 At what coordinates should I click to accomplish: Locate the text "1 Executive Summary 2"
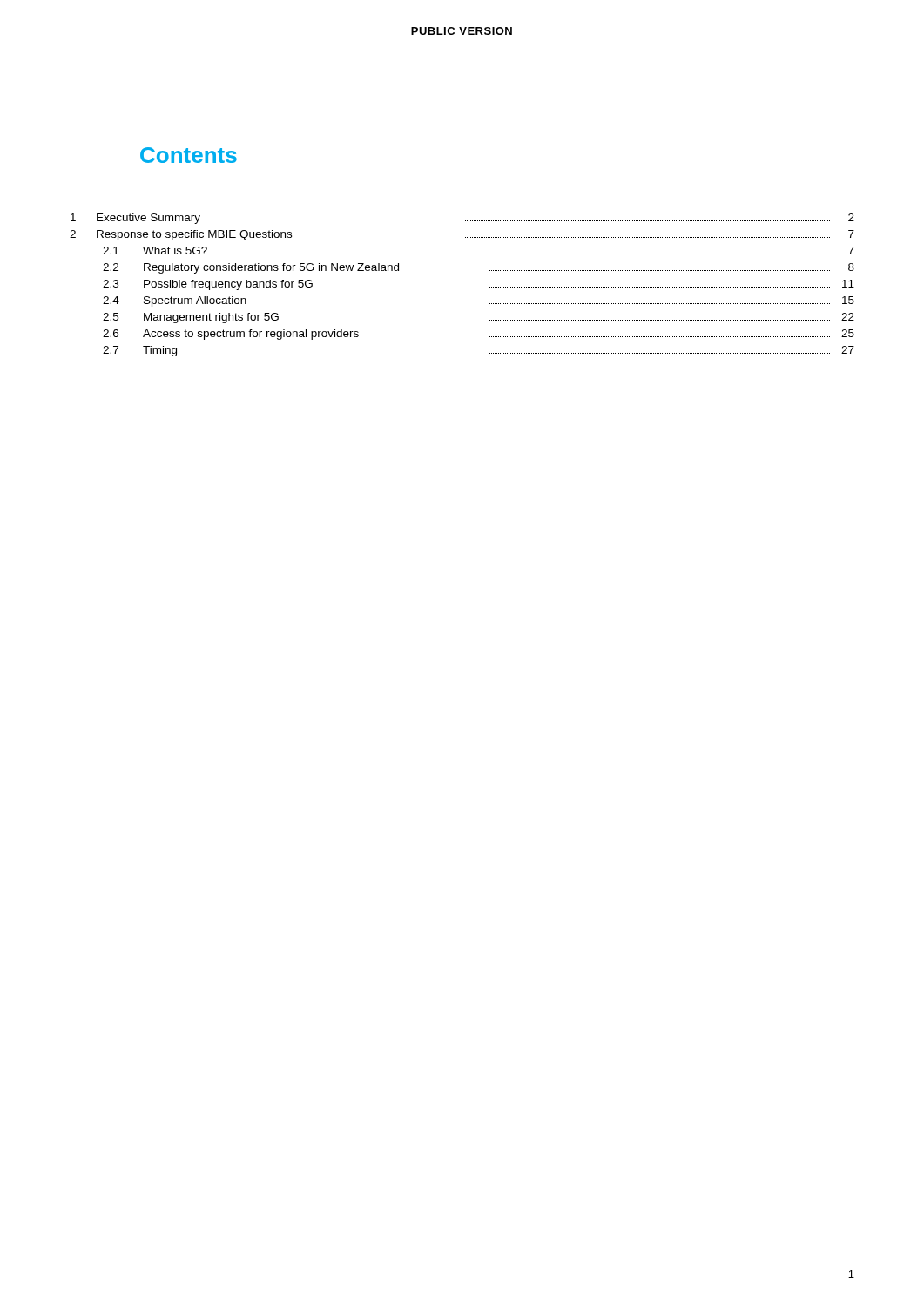click(x=462, y=217)
